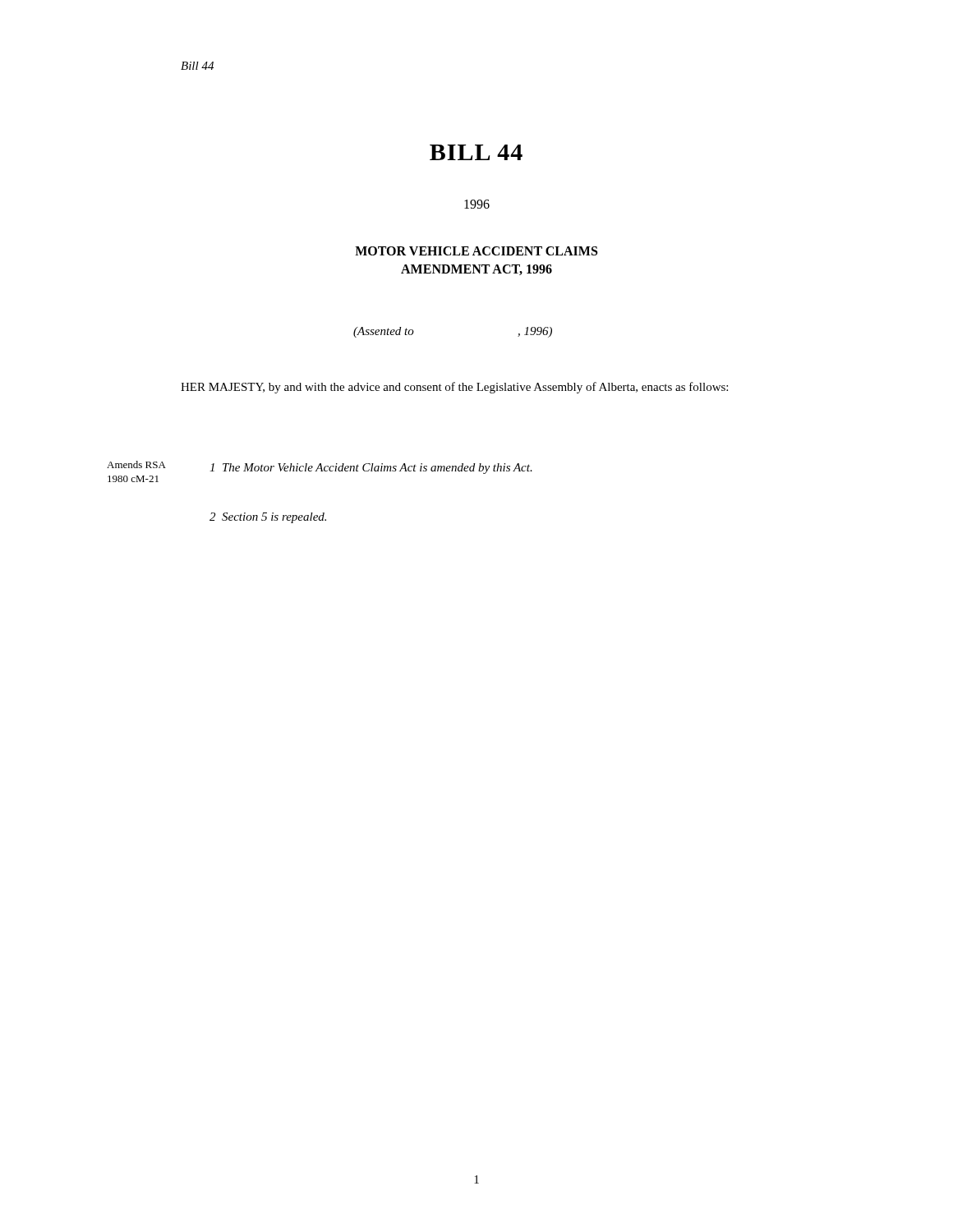Find the title containing "BILL 44"

pos(476,152)
